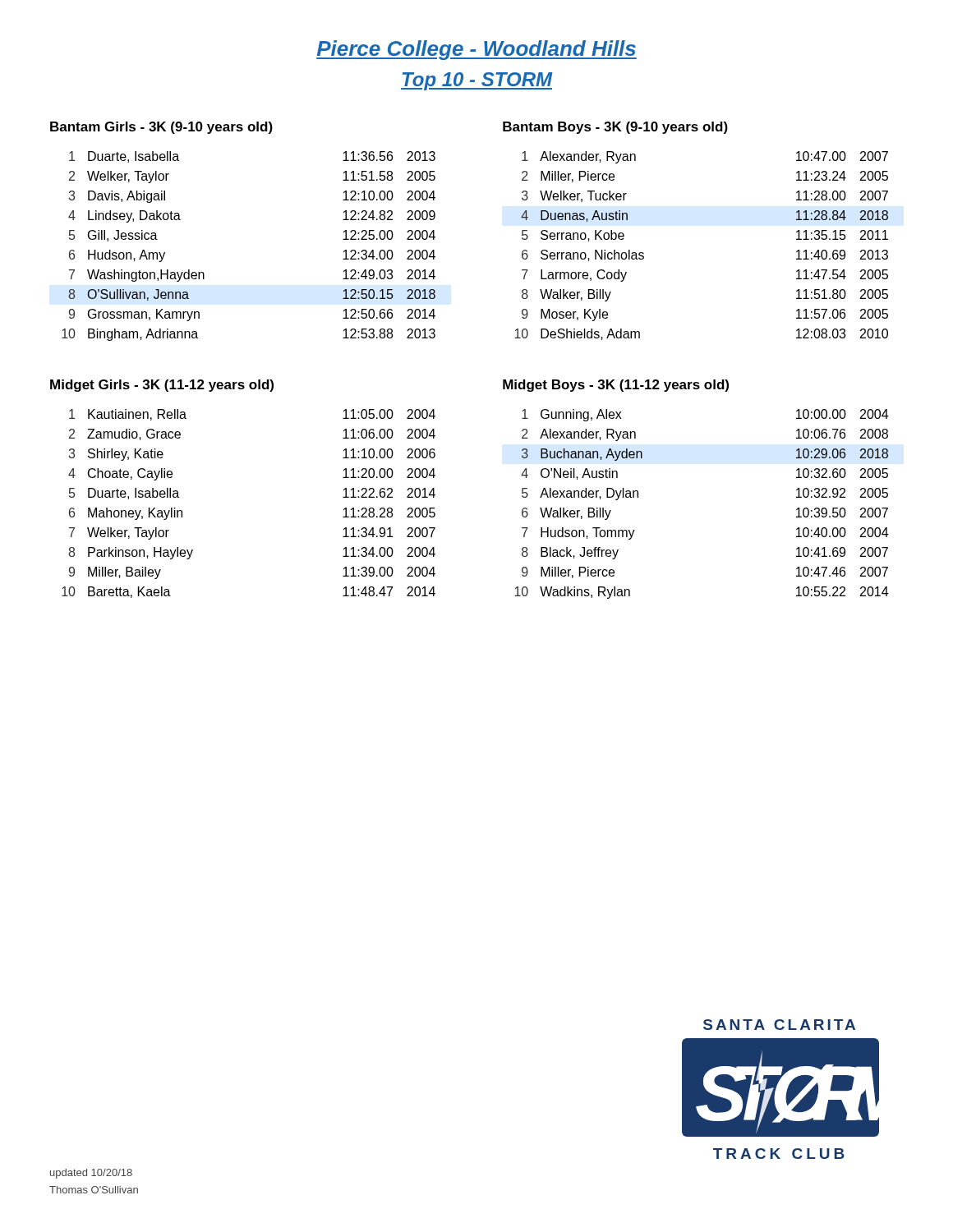Viewport: 953px width, 1232px height.
Task: Where is the title that starts "Pierce College - Woodland Hills Top 10"?
Action: 476,64
